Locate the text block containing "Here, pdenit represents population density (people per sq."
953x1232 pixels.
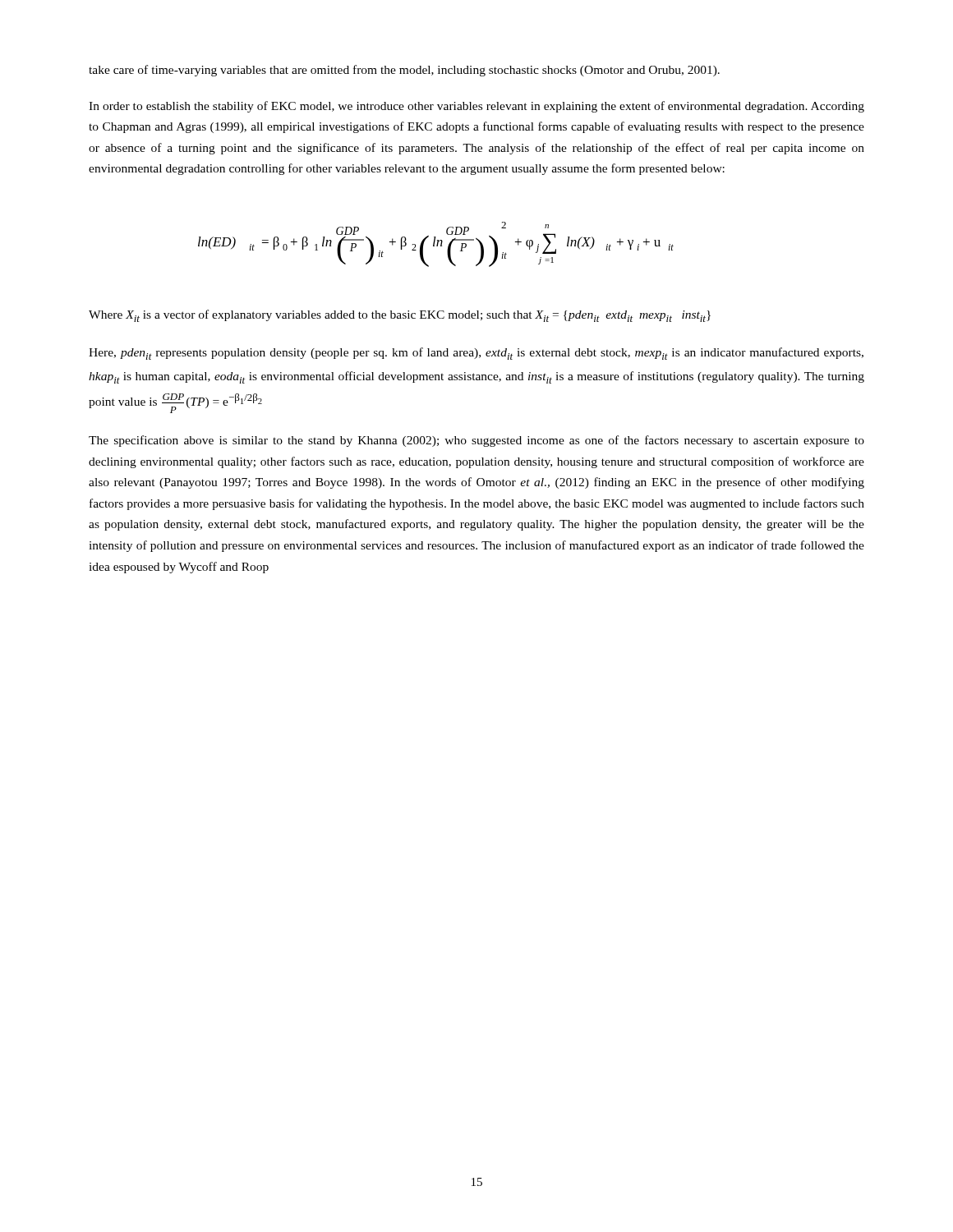[x=476, y=380]
